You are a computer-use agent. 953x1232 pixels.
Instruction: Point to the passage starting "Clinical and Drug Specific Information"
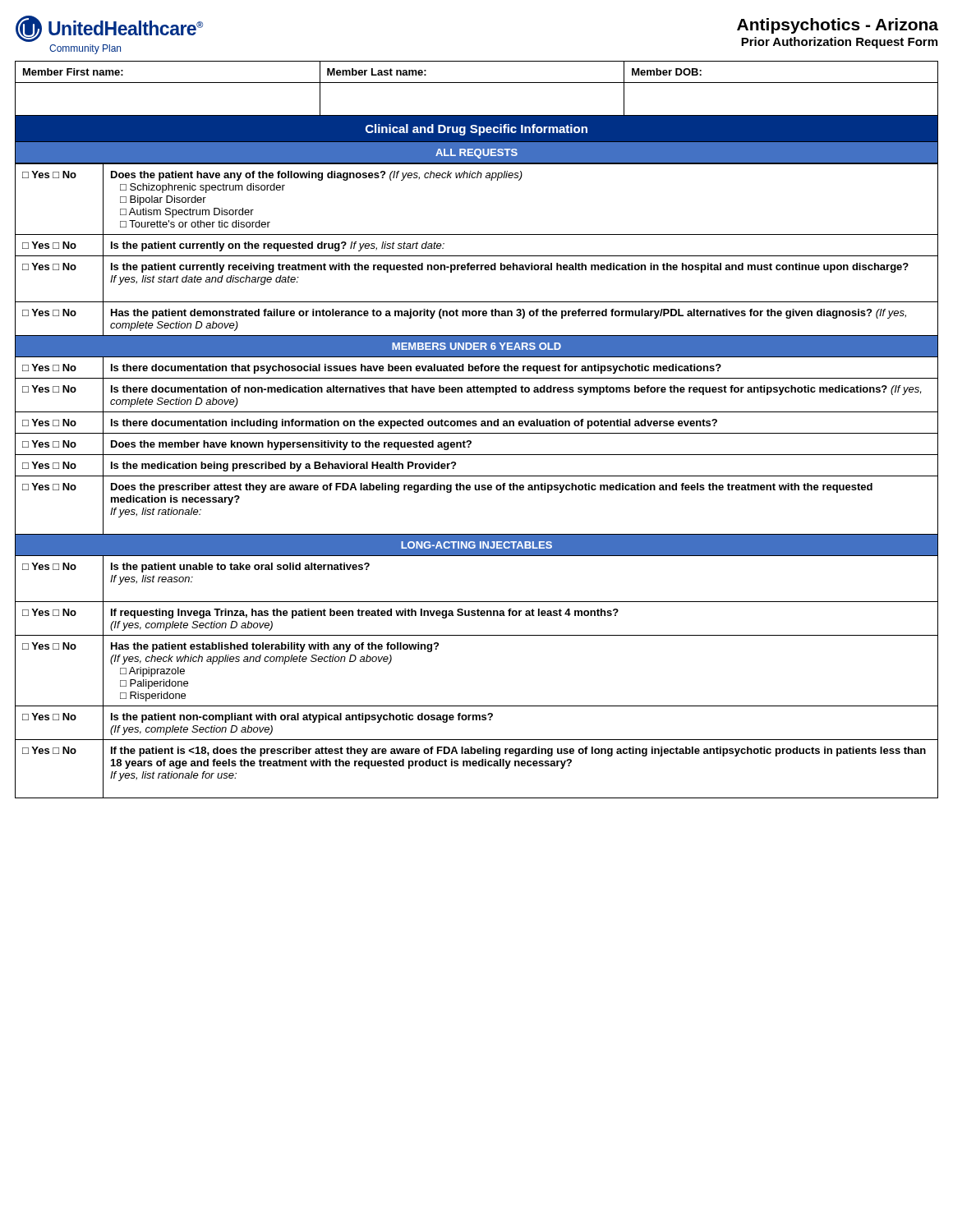tap(476, 129)
